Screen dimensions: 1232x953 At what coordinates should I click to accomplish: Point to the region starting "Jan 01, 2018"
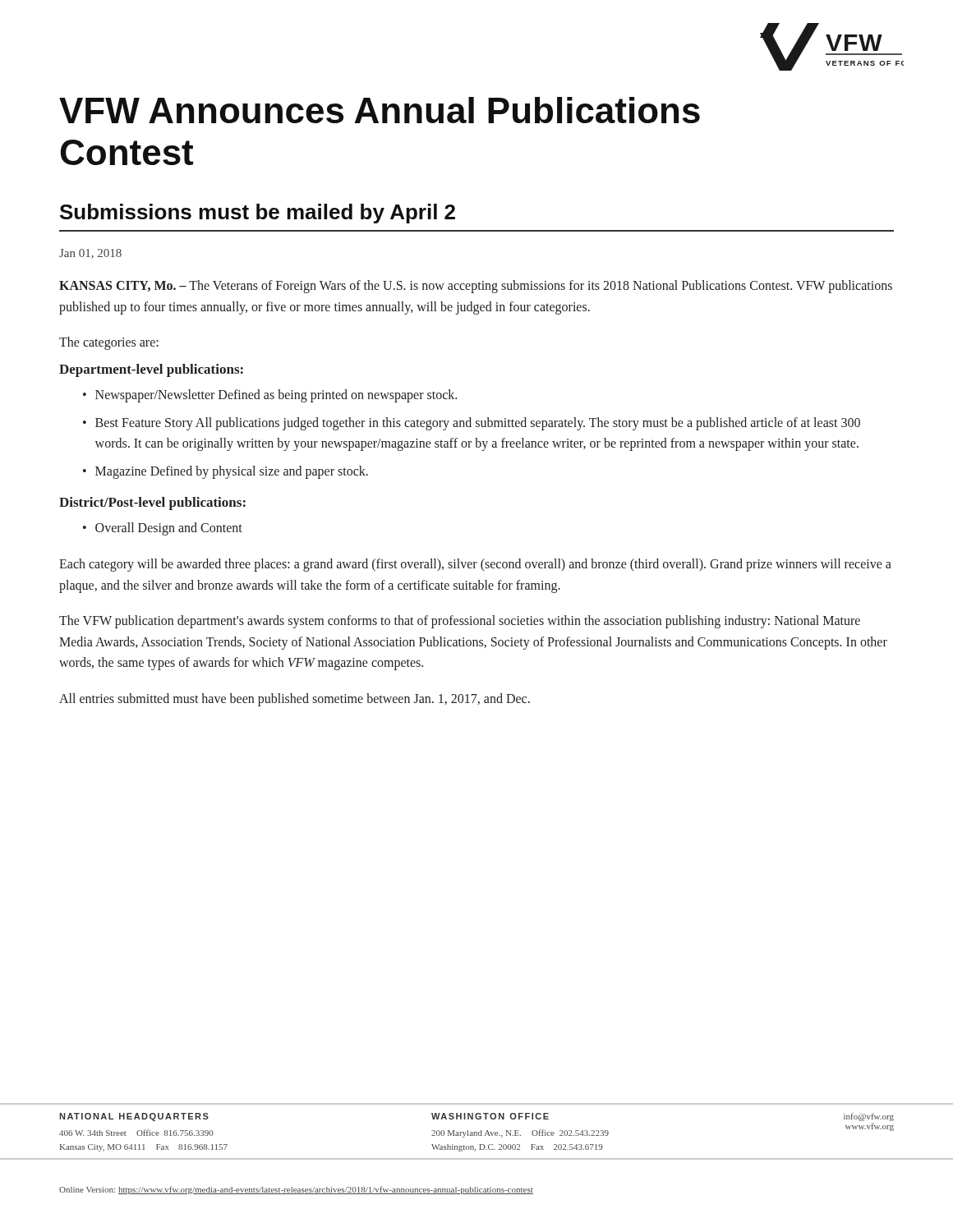point(90,253)
